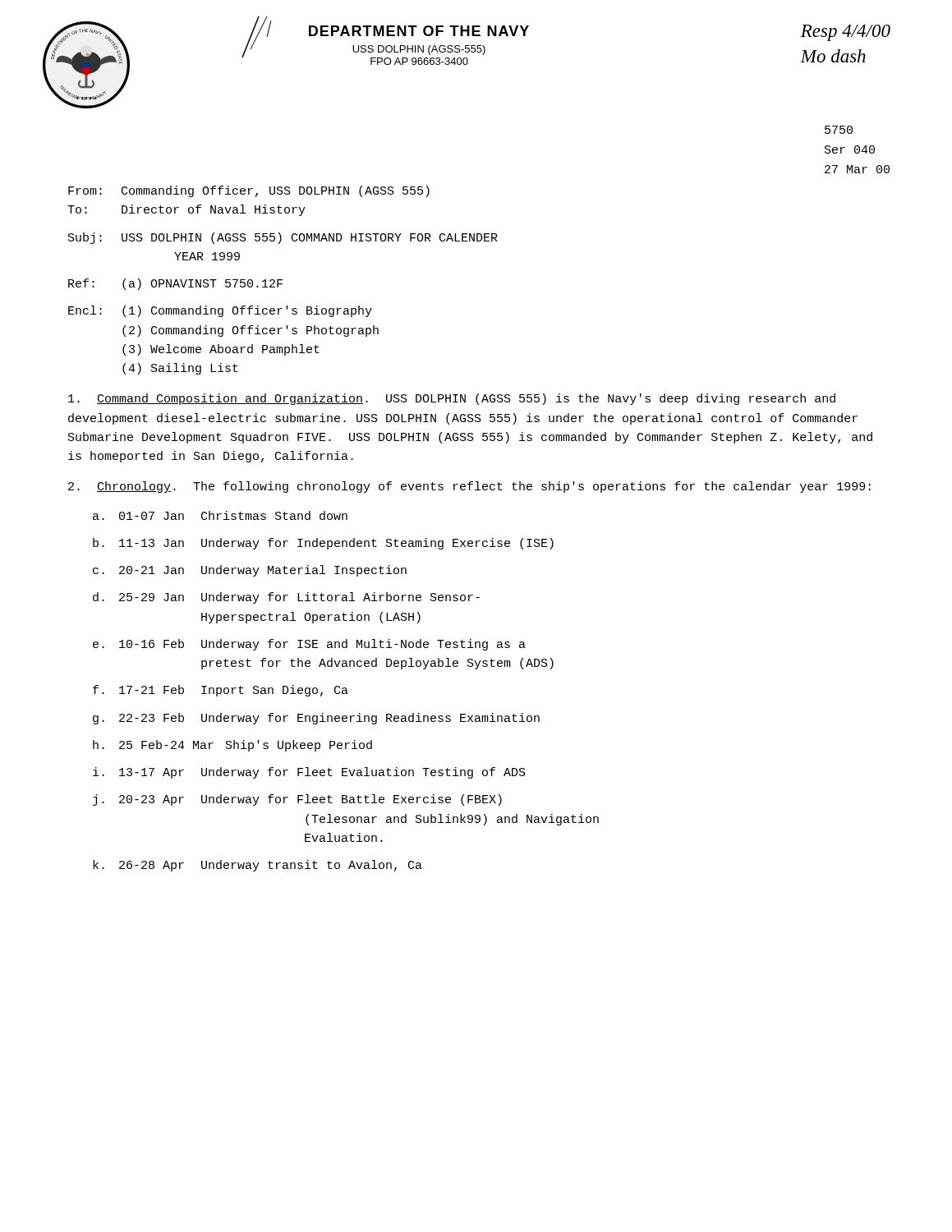
Task: Locate the block of text that opens with "d. 25-29 Jan Underway for"
Action: tap(287, 608)
